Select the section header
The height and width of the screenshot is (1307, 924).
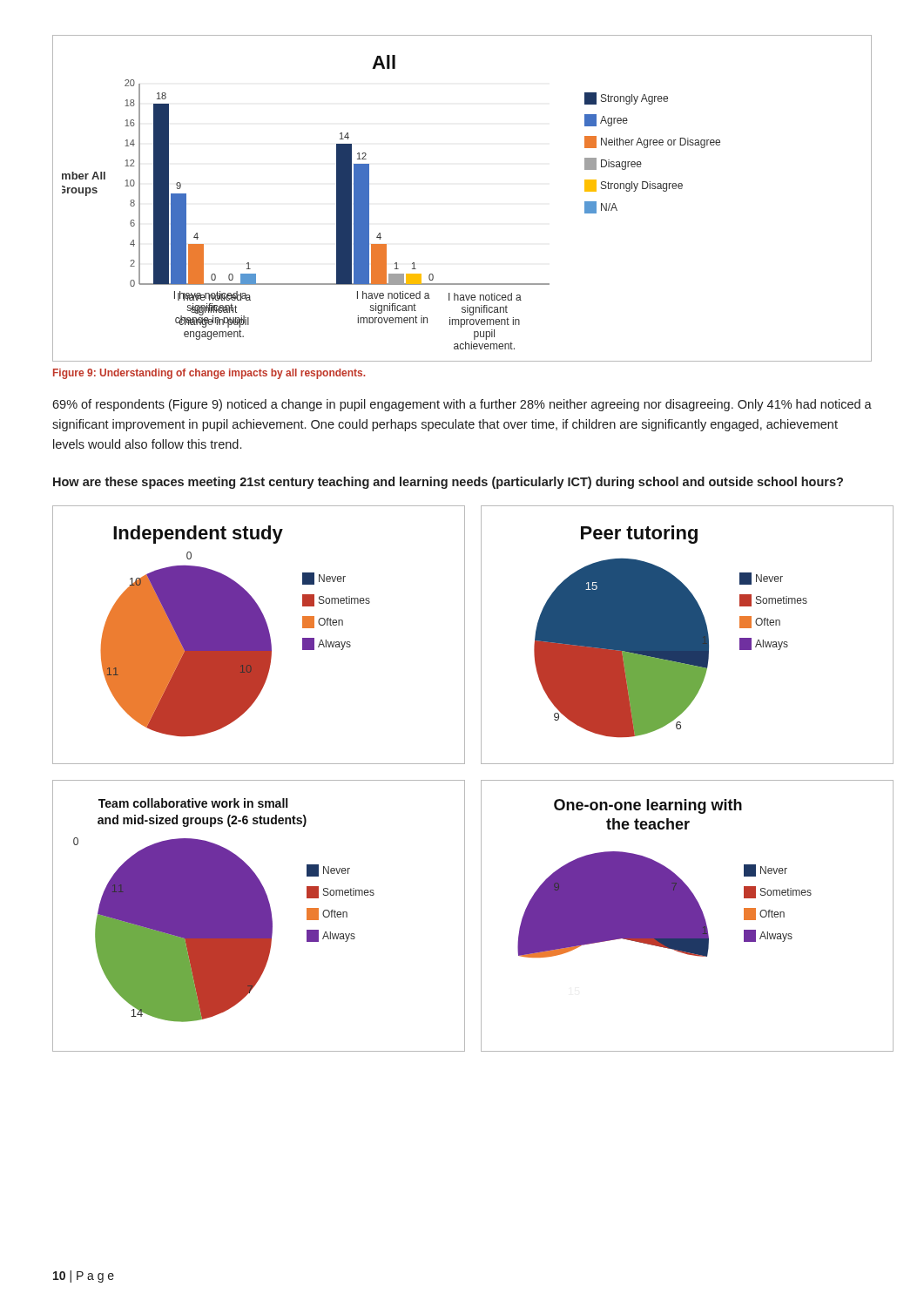click(x=448, y=481)
